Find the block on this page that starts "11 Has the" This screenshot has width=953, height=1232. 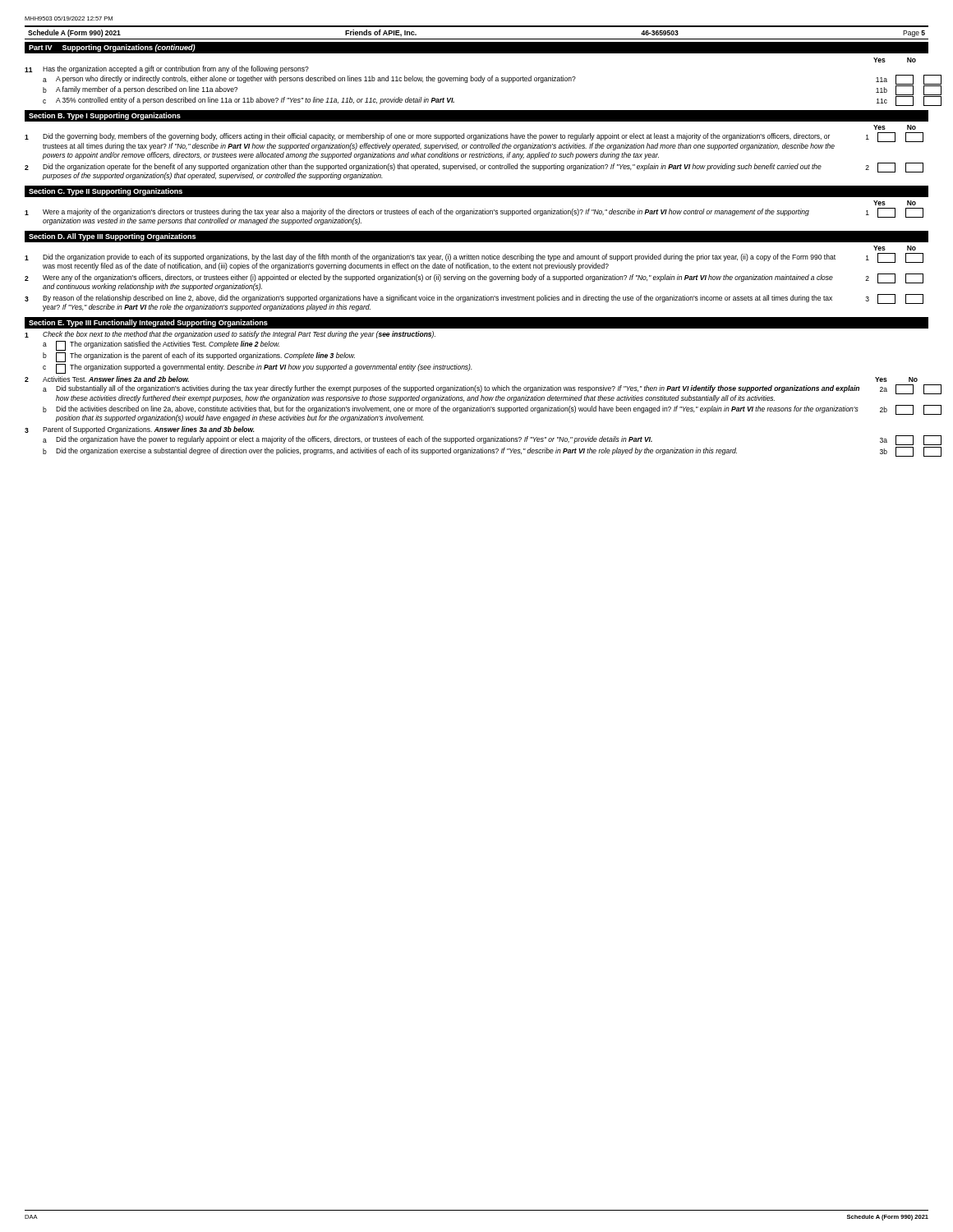click(434, 70)
